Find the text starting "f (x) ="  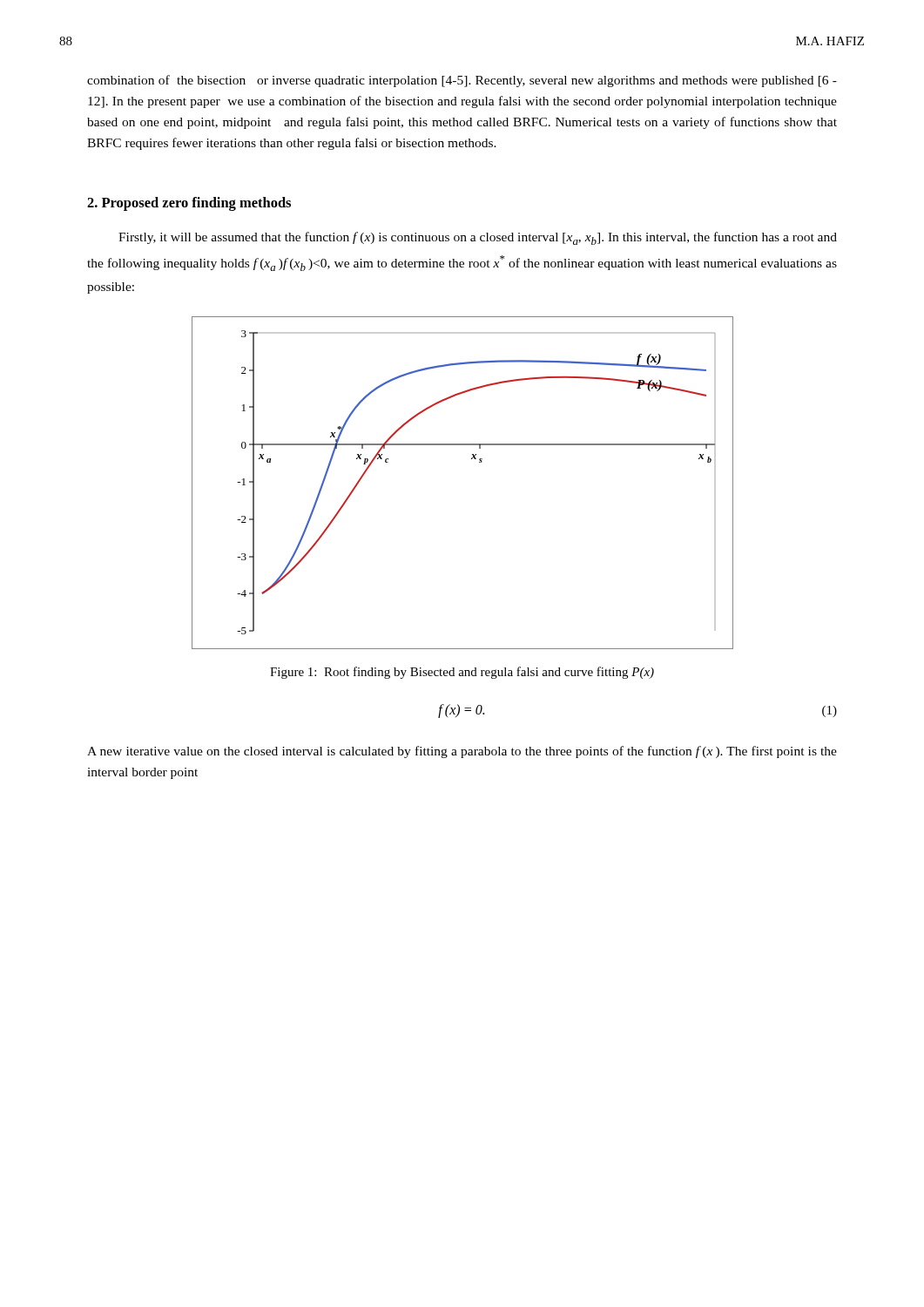point(452,711)
